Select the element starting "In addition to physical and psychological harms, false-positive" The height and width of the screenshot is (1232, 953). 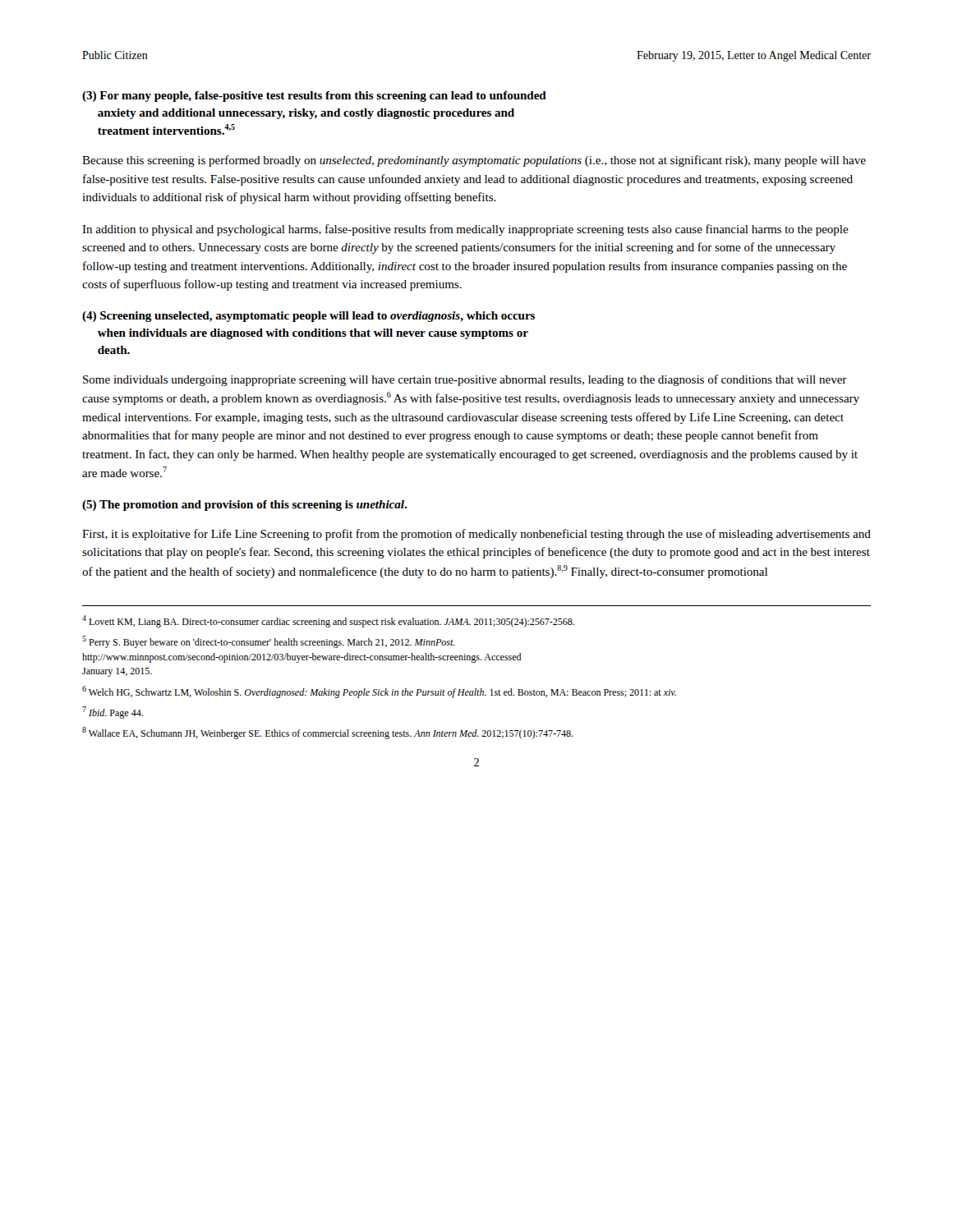(465, 256)
